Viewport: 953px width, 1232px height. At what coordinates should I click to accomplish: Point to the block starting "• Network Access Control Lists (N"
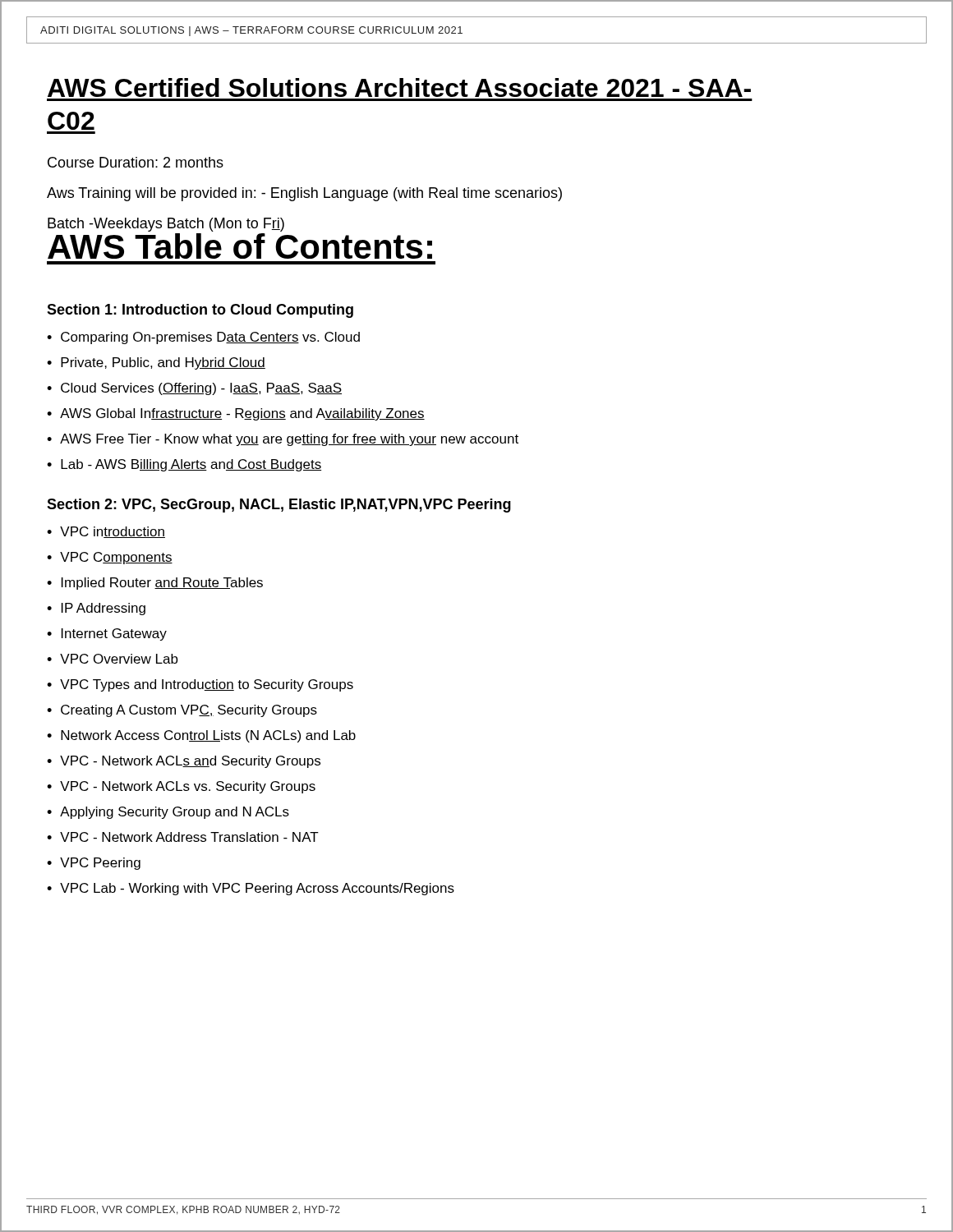click(201, 736)
